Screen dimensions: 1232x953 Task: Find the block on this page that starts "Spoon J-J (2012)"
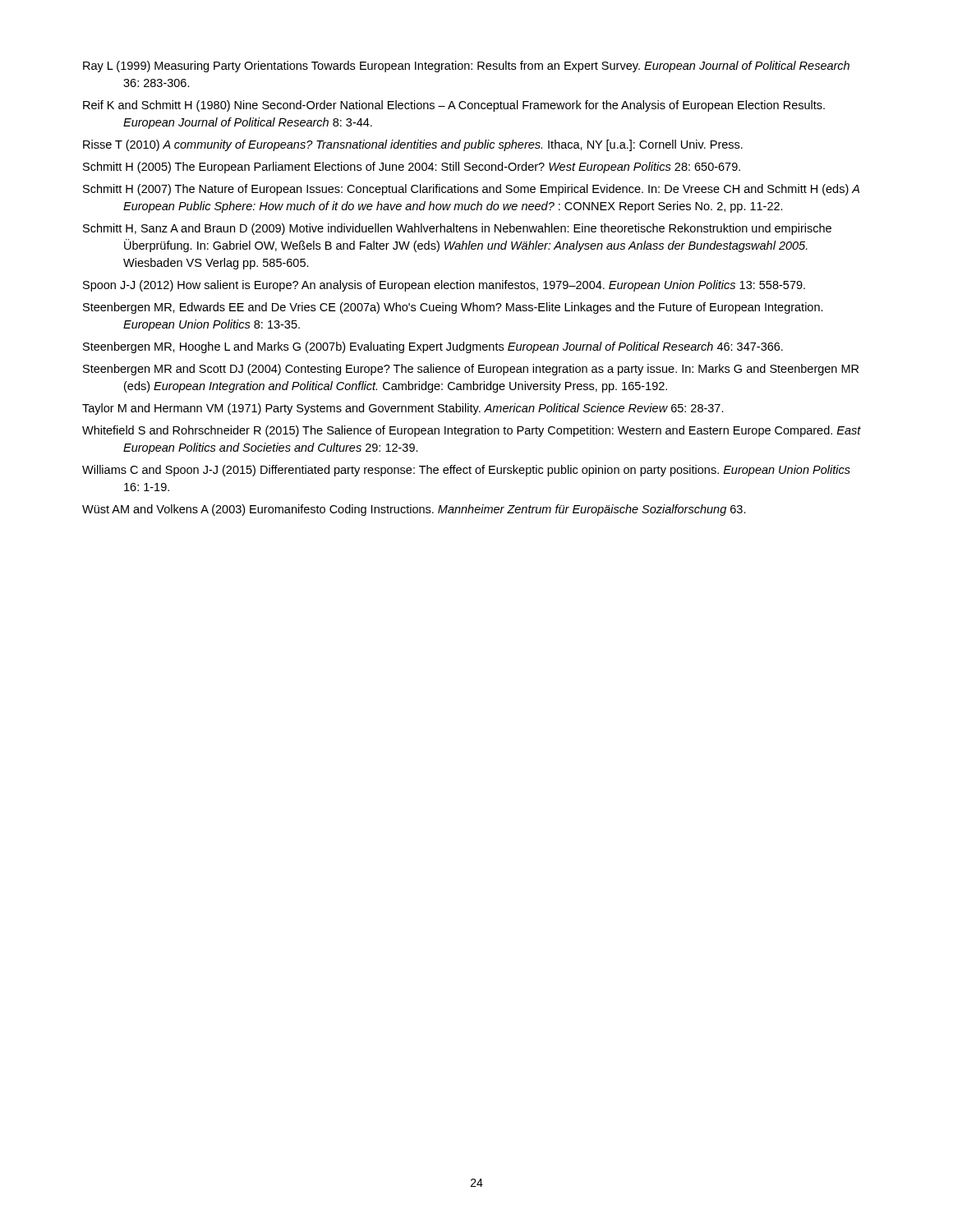pos(444,285)
